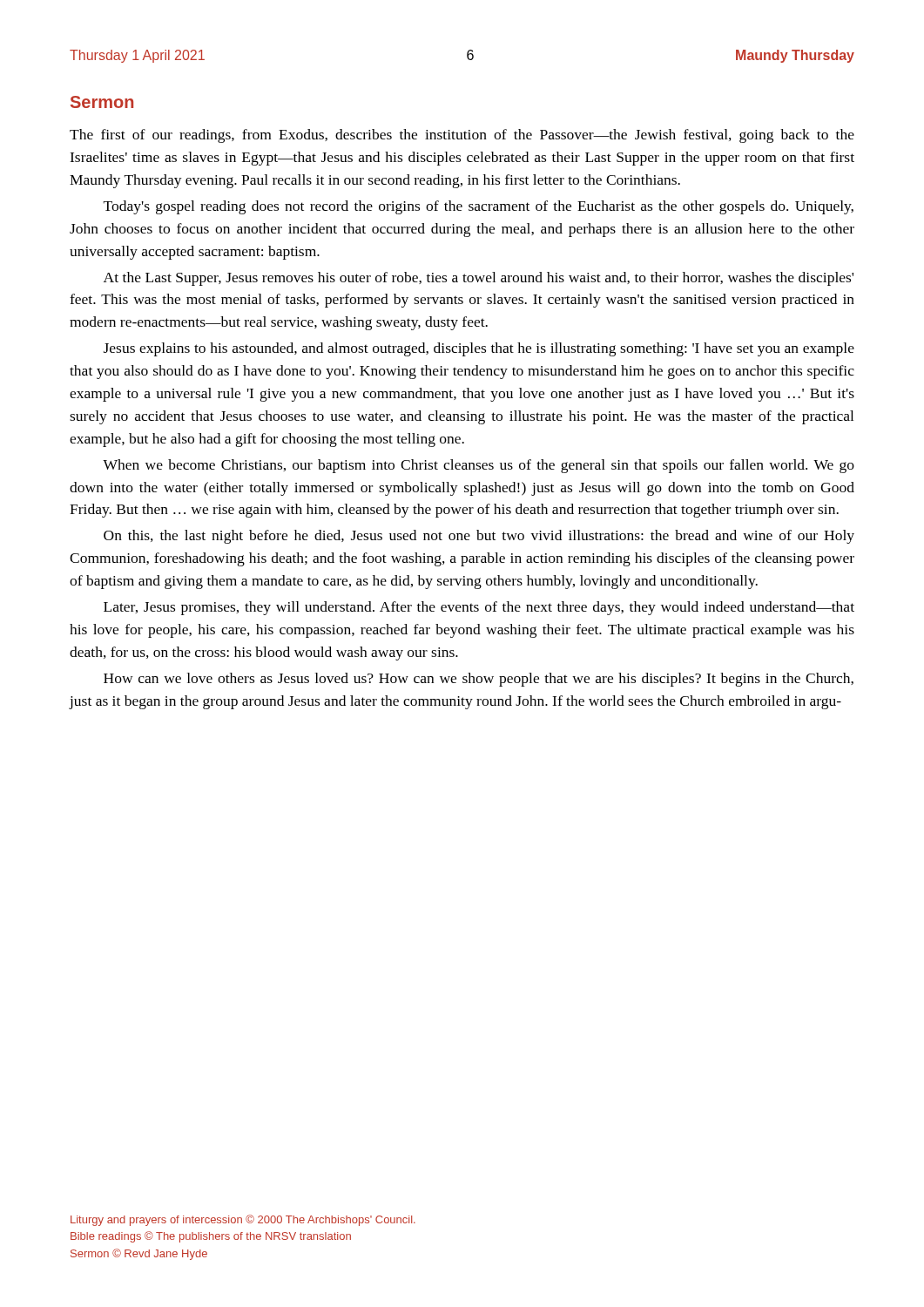Viewport: 924px width, 1307px height.
Task: Find a section header
Action: (x=102, y=102)
